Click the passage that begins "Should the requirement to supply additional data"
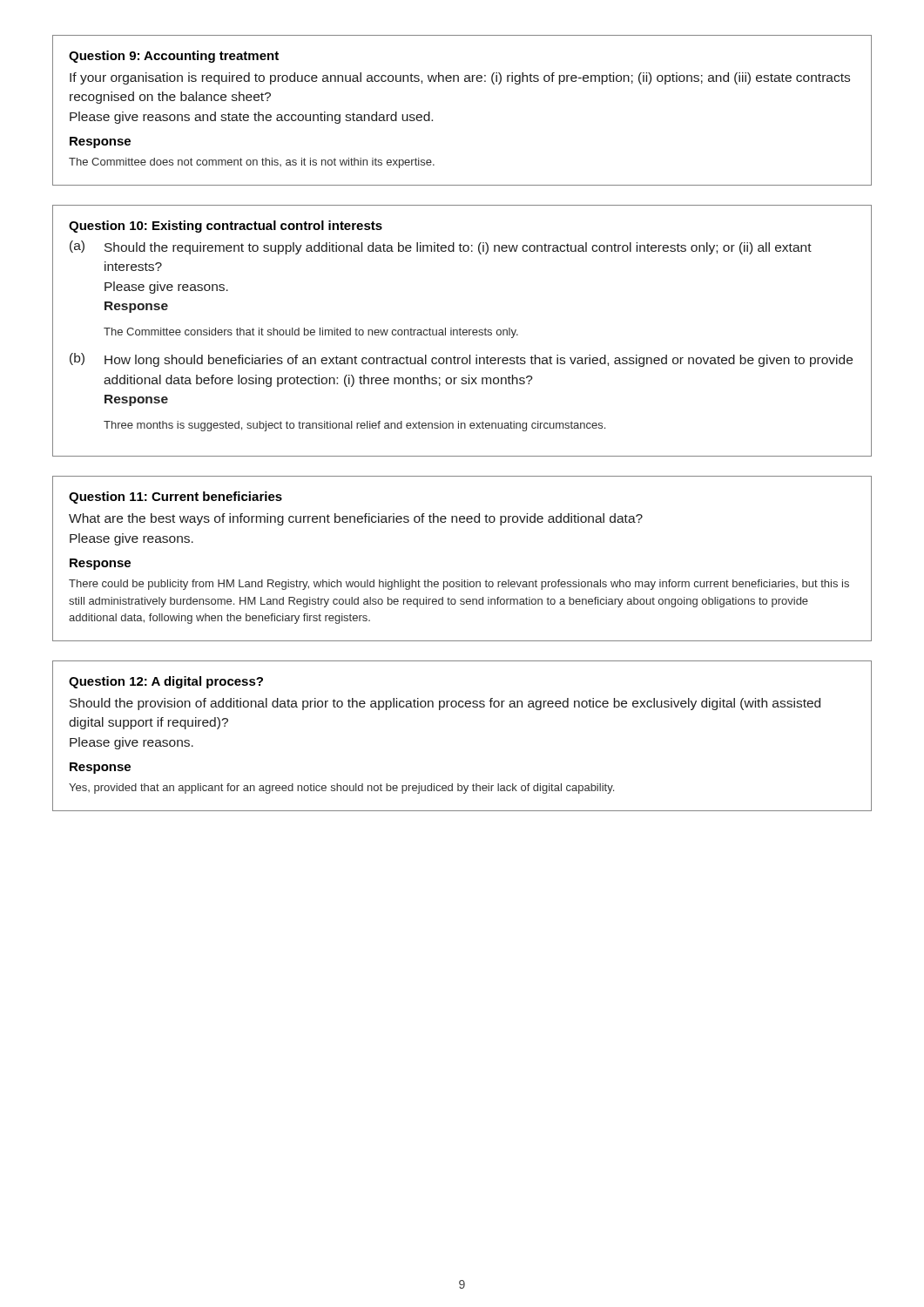924x1307 pixels. pyautogui.click(x=458, y=248)
